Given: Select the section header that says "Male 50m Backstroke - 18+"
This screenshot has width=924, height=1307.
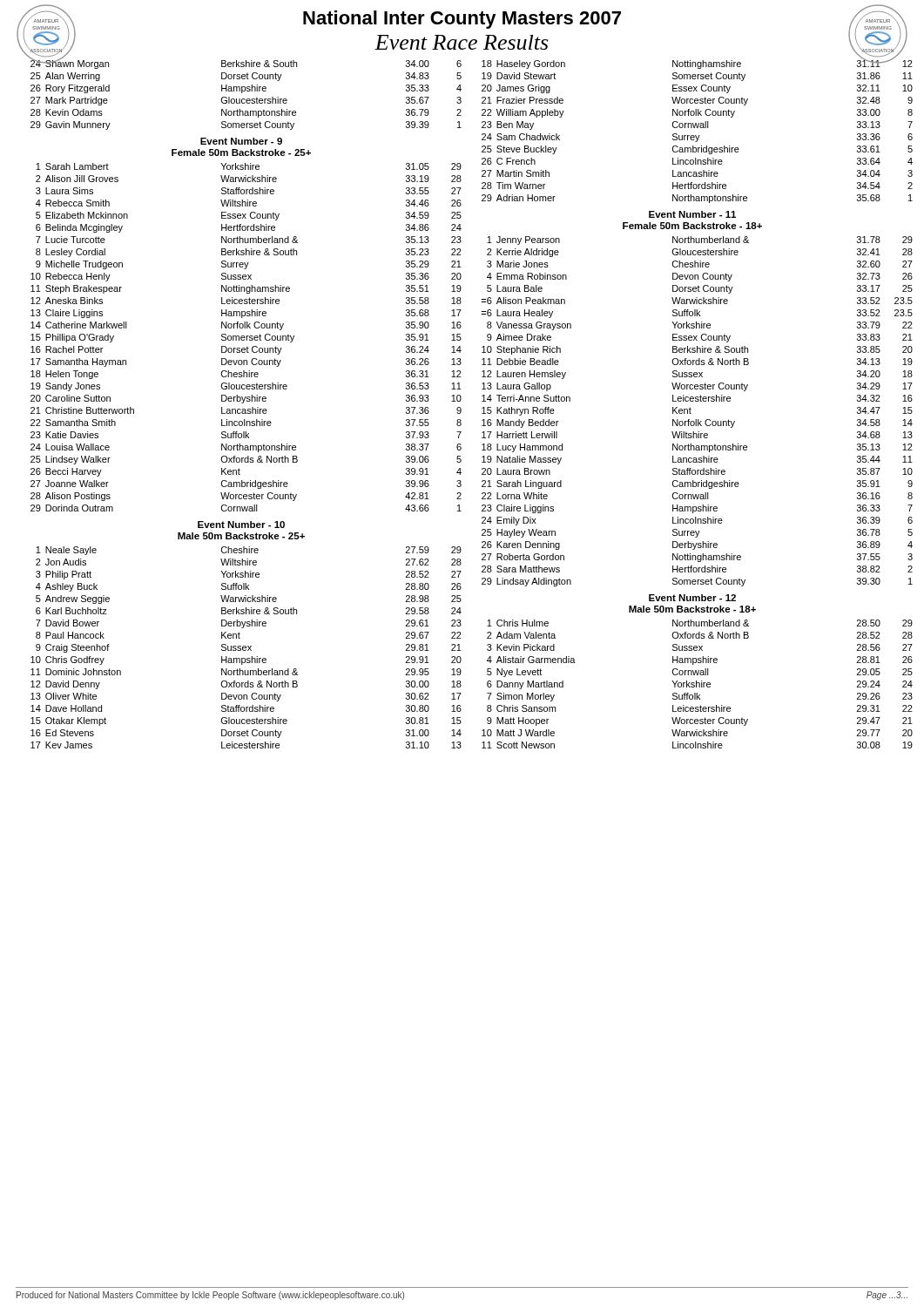Looking at the screenshot, I should 692,609.
